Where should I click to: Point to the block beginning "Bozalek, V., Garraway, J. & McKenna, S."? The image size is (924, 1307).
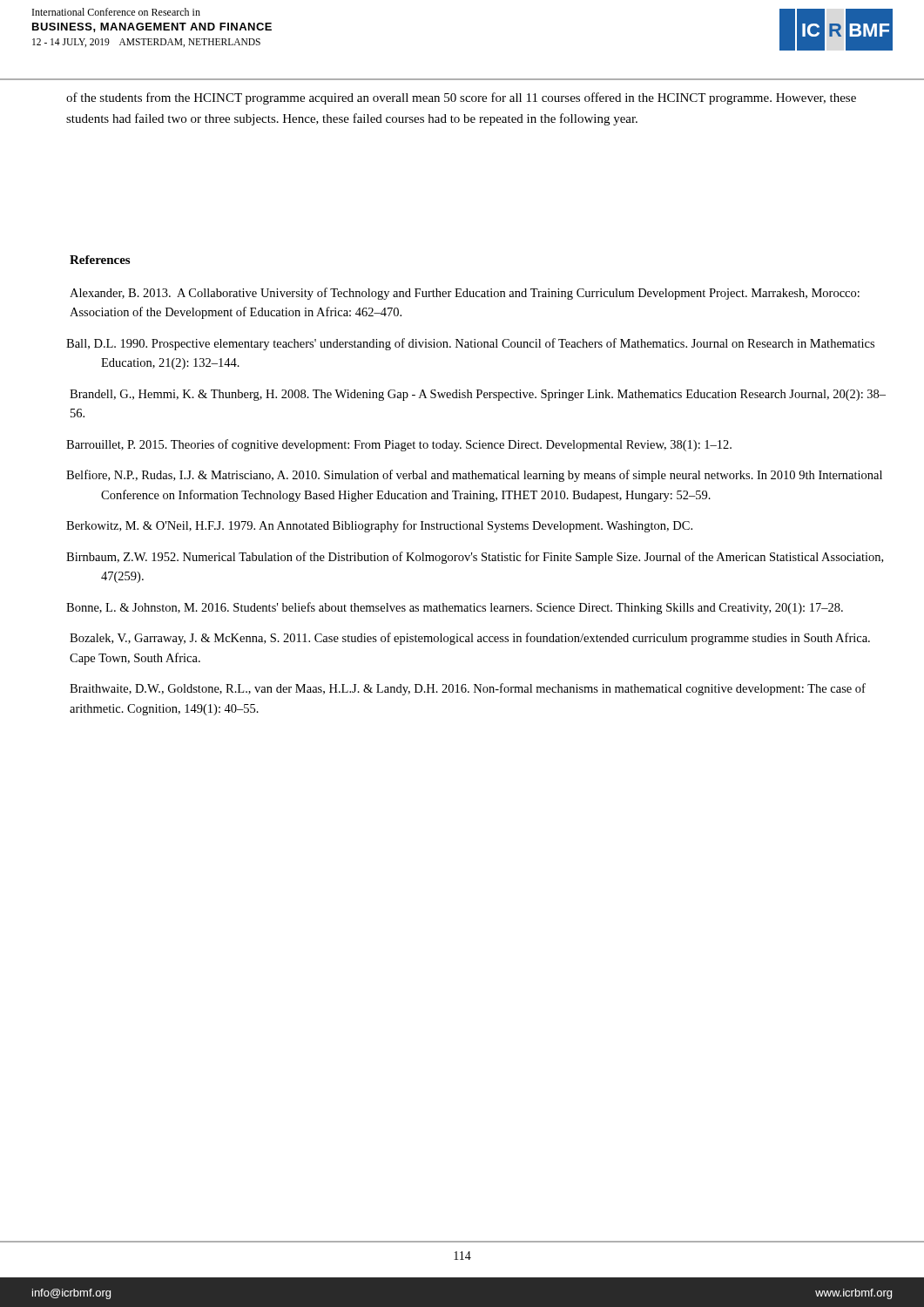pyautogui.click(x=470, y=648)
